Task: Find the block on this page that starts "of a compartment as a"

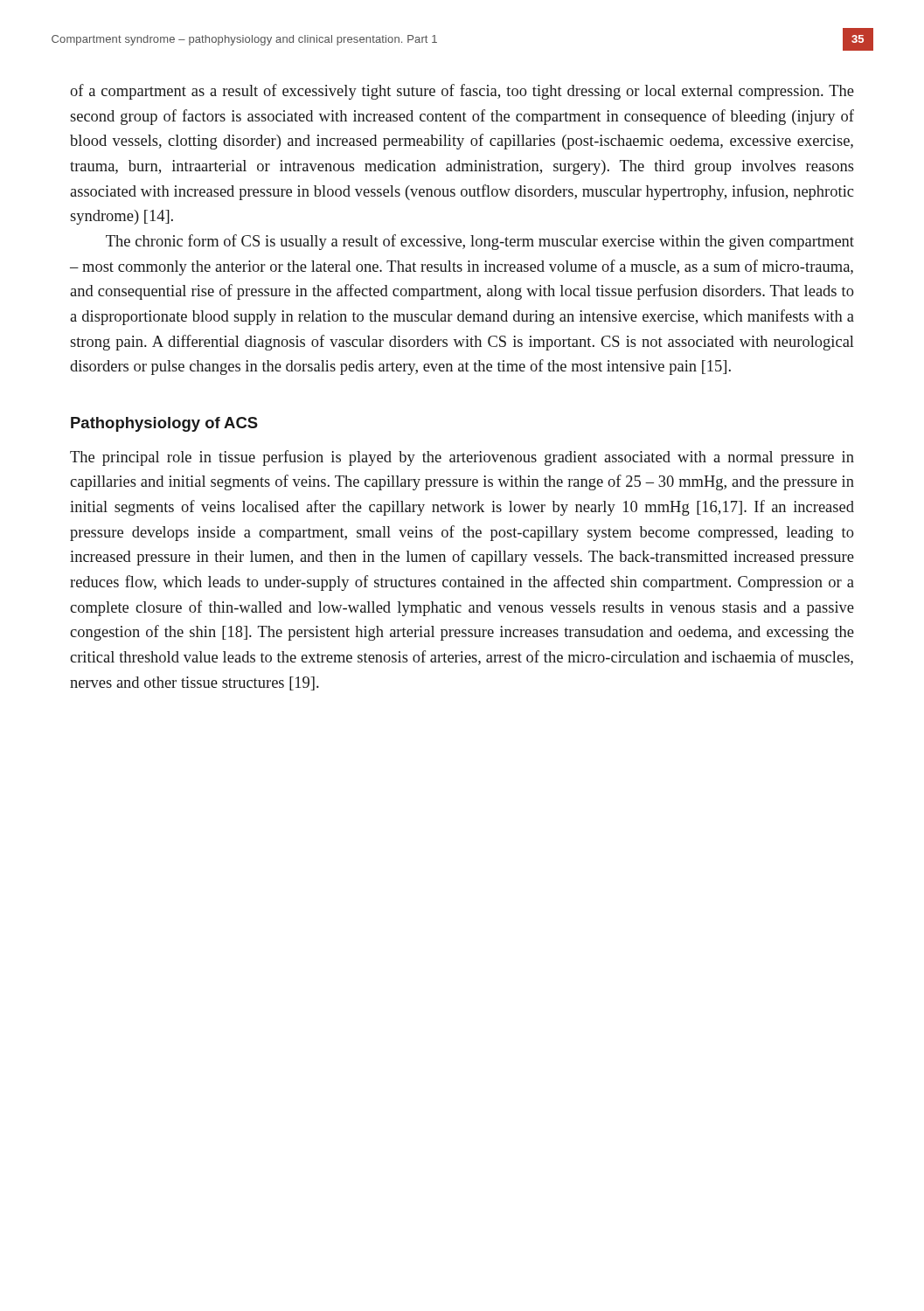Action: pos(462,229)
